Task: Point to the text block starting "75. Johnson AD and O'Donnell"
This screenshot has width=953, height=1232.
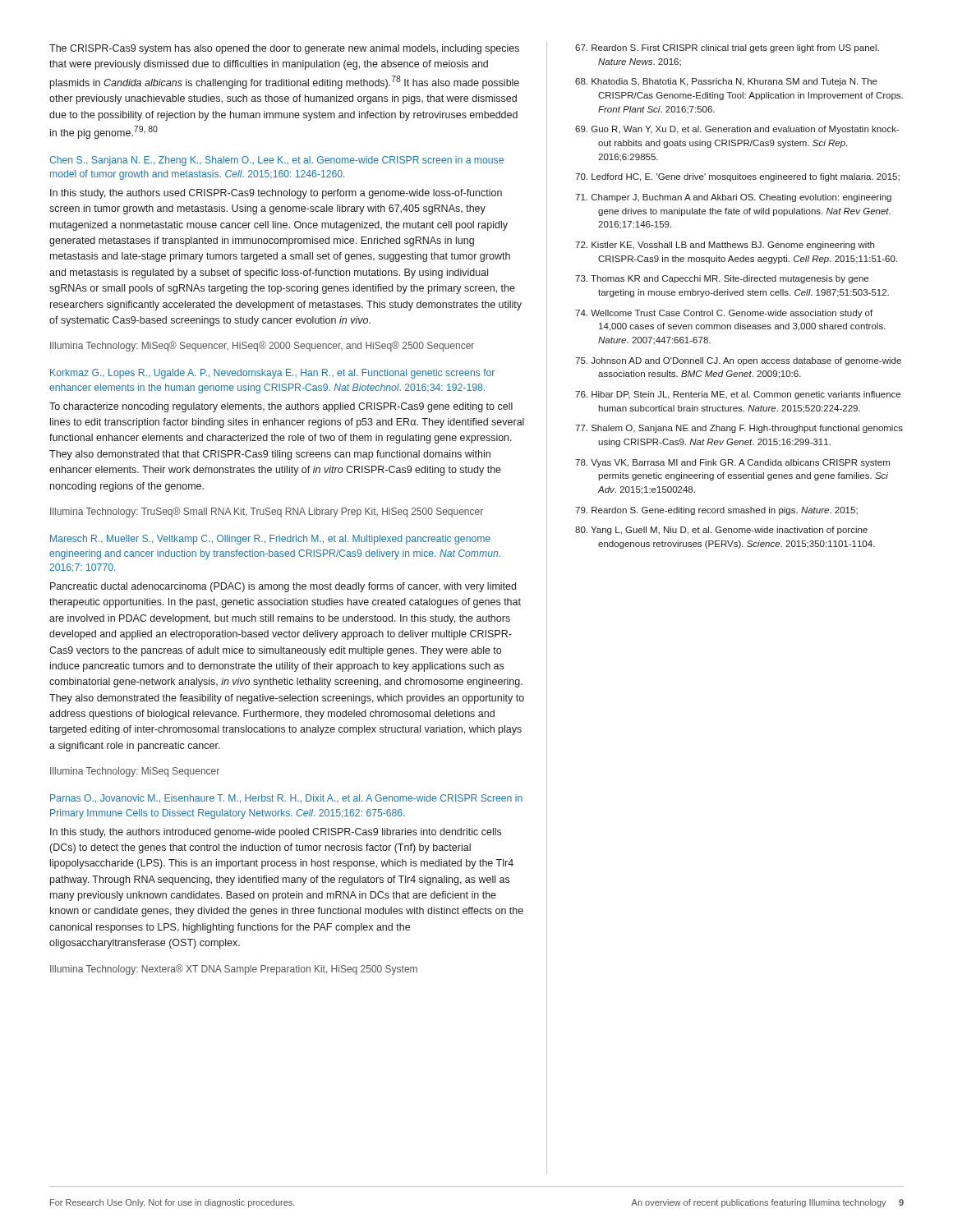Action: [738, 367]
